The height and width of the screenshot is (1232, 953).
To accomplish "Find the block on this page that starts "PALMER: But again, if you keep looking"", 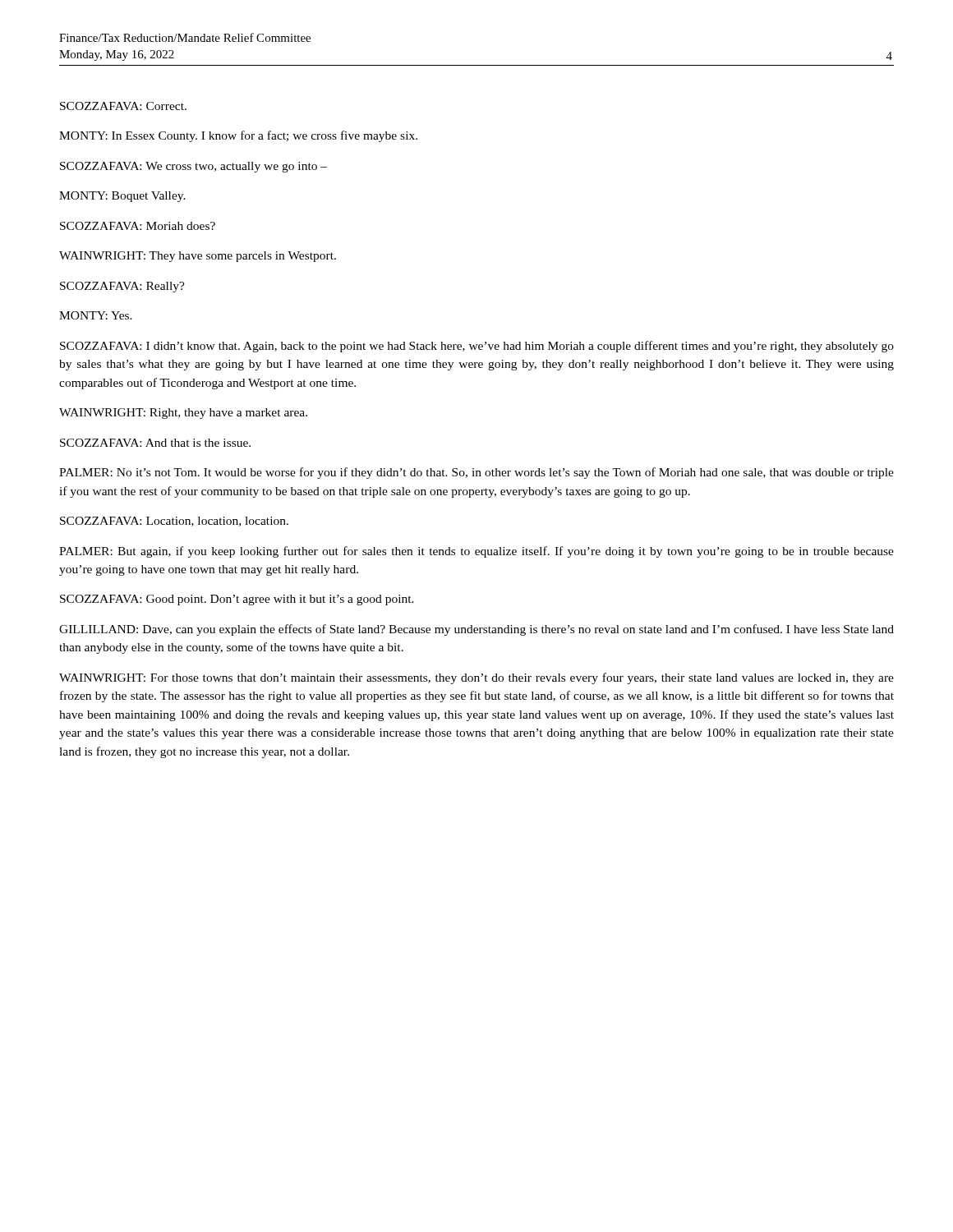I will click(x=476, y=560).
